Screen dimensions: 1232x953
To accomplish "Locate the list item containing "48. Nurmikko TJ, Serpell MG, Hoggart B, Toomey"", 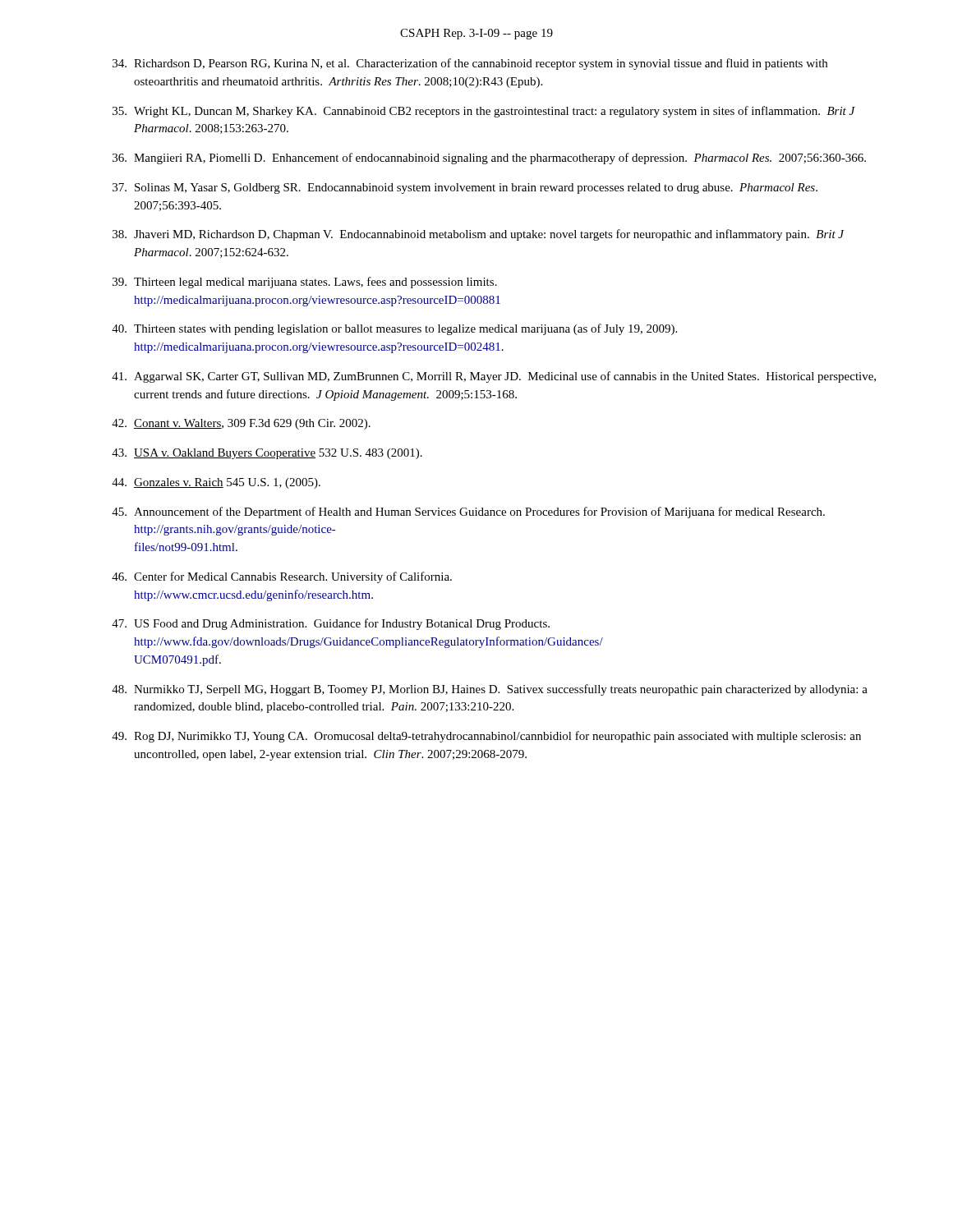I will [x=489, y=698].
